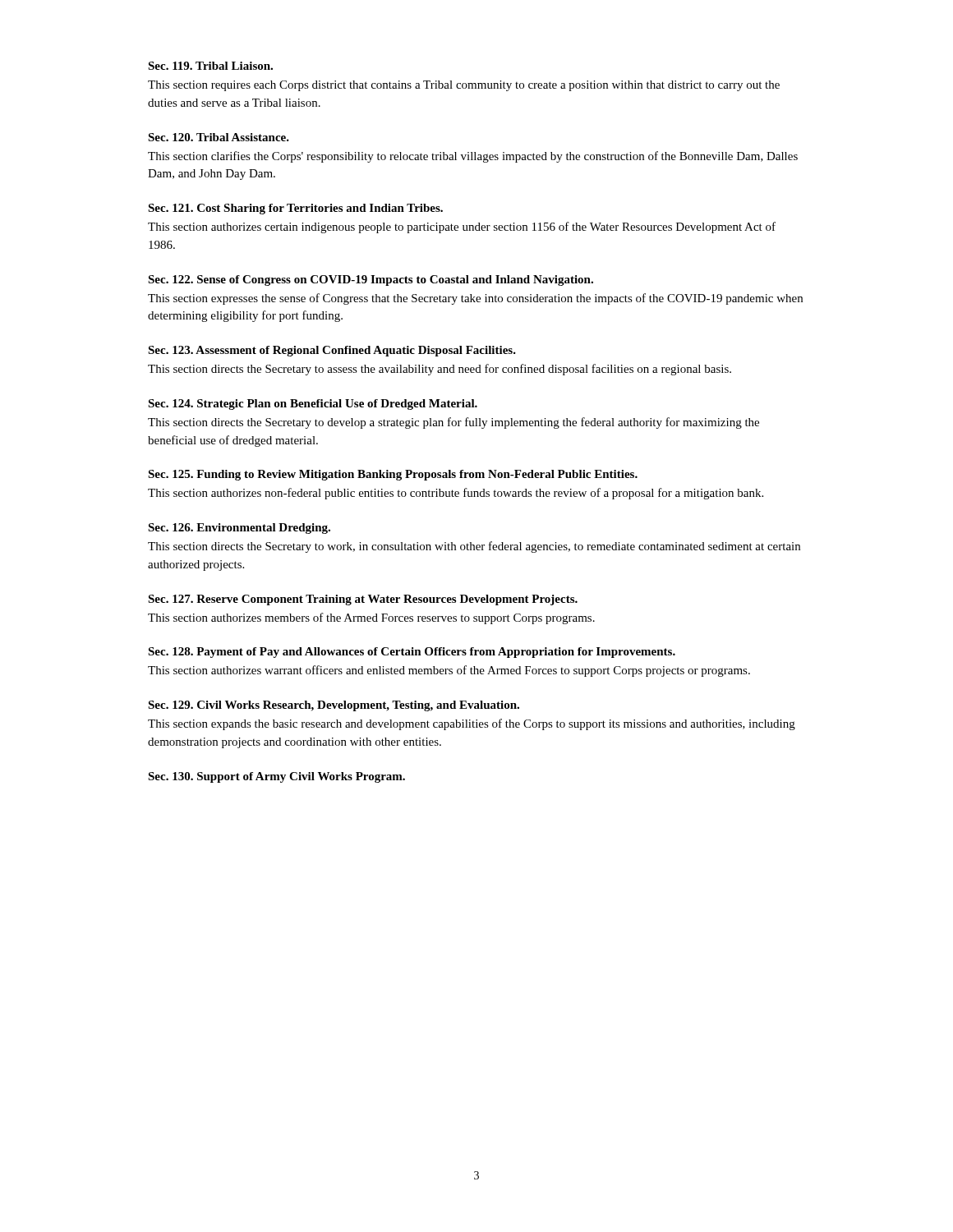Viewport: 953px width, 1232px height.
Task: Click on the section header that reads "Sec. 123. Assessment"
Action: [332, 350]
